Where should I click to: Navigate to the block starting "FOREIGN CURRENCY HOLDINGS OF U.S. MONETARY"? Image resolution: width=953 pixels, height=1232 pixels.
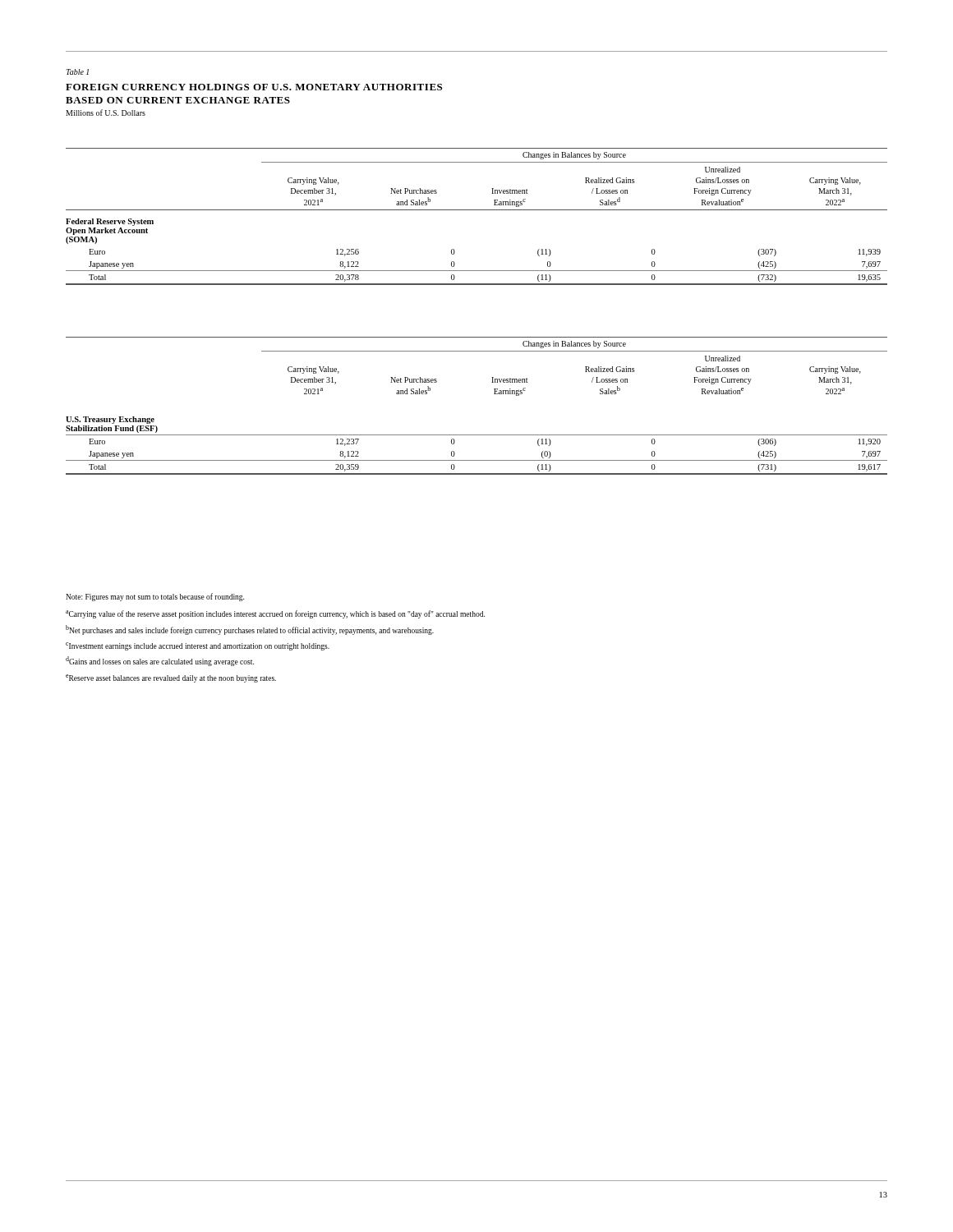click(x=254, y=99)
